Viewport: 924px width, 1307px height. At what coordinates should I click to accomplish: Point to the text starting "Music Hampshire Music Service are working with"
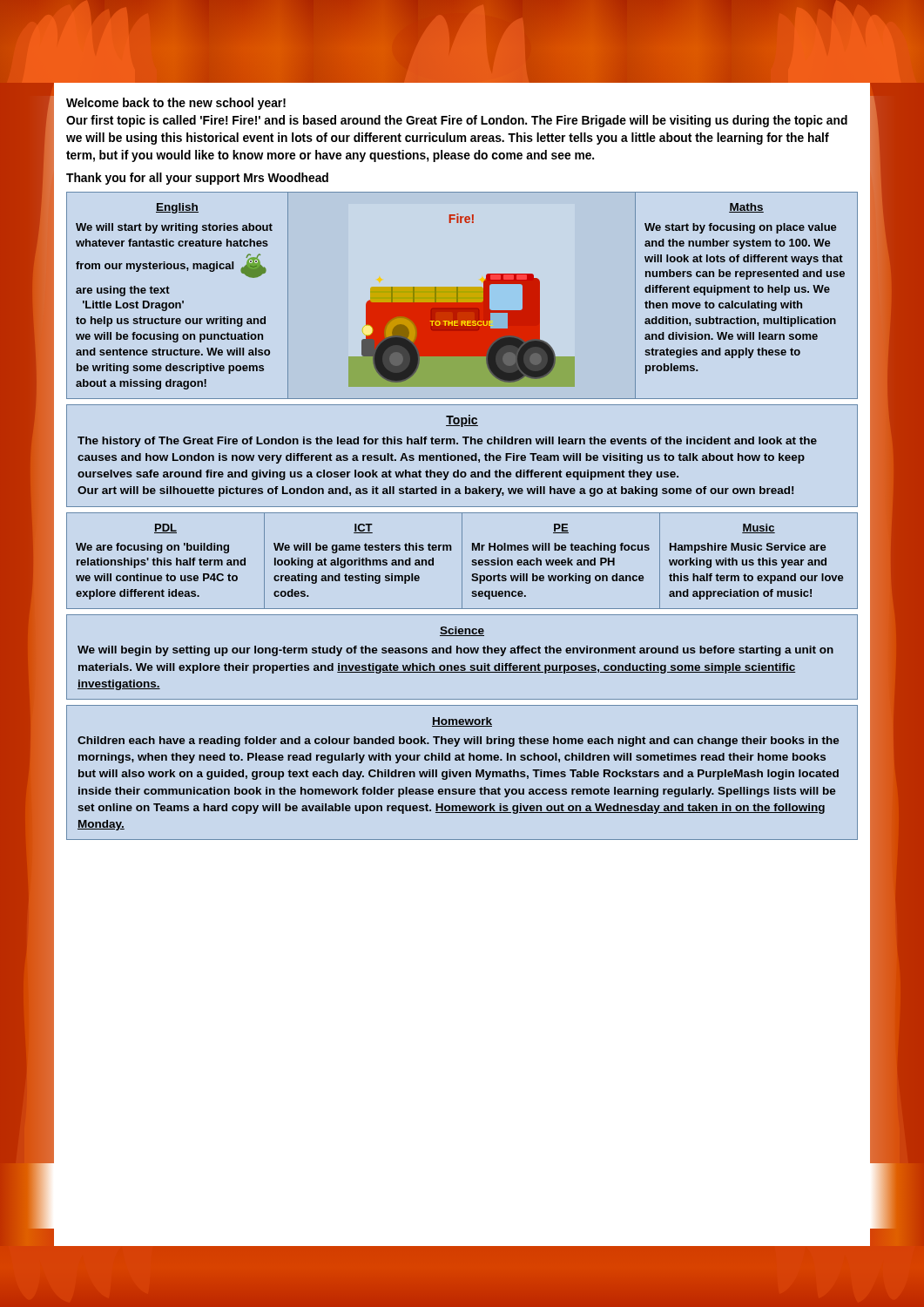759,560
